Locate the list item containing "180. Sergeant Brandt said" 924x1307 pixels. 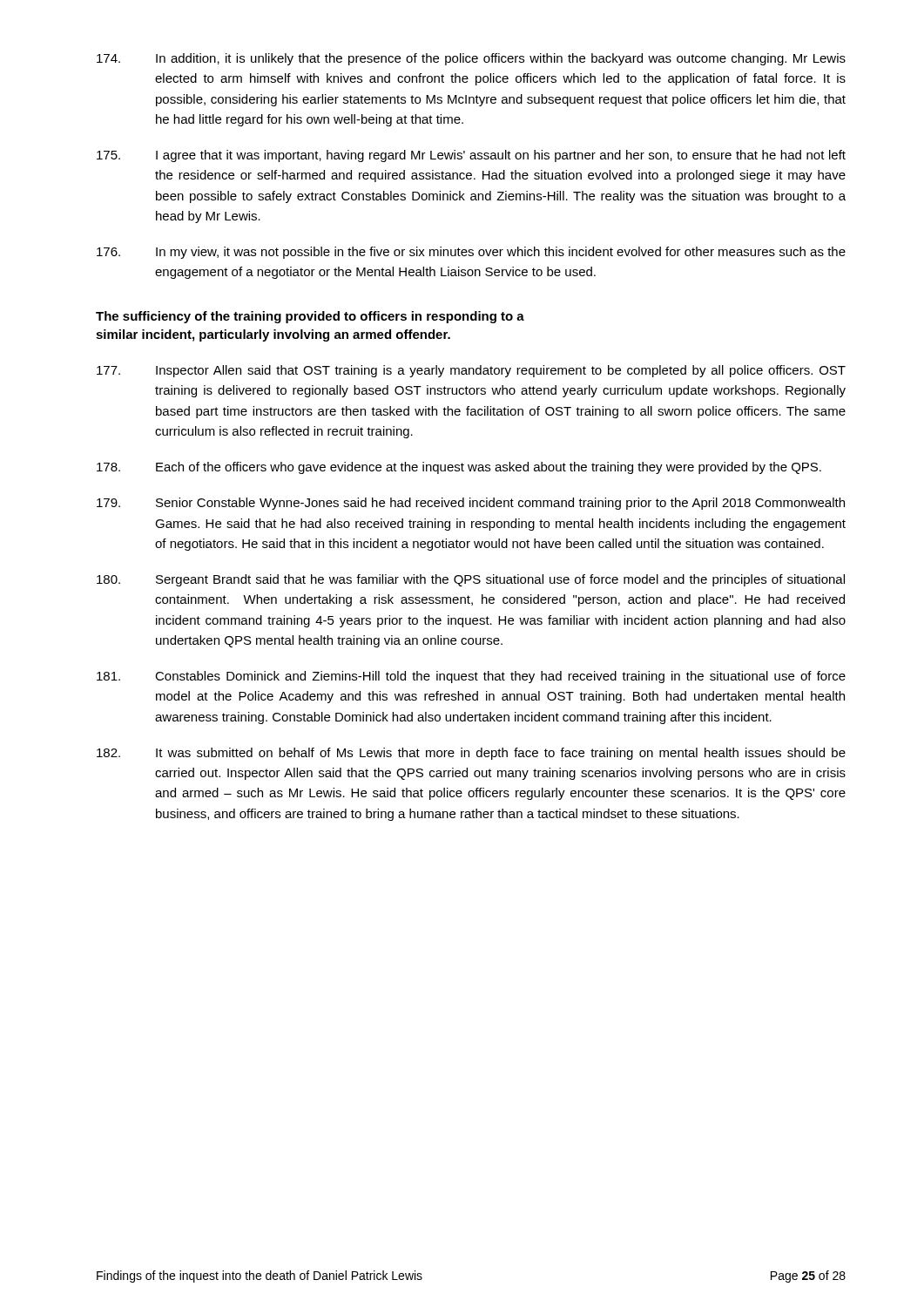(x=471, y=609)
